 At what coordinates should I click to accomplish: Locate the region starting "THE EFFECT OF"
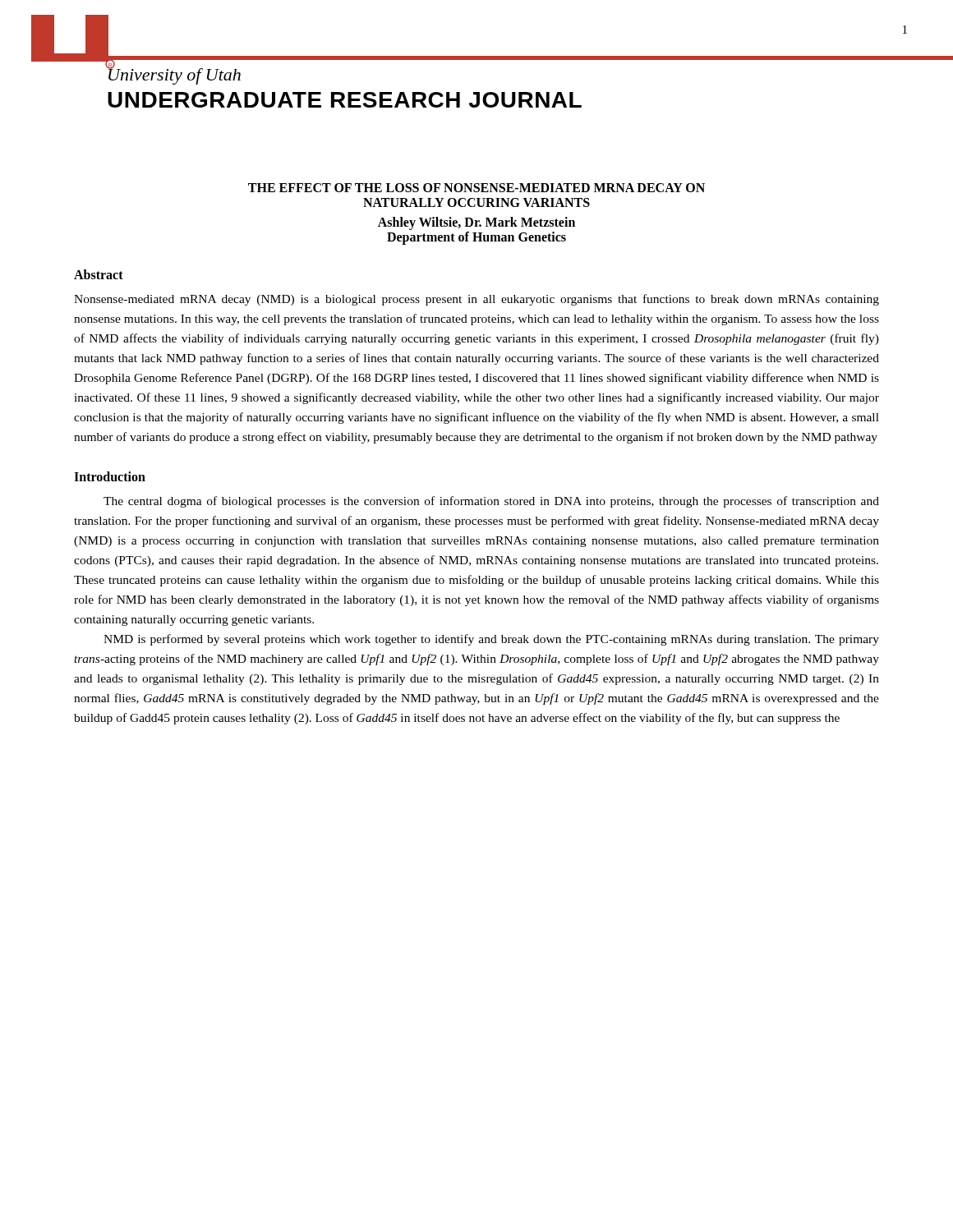click(476, 213)
